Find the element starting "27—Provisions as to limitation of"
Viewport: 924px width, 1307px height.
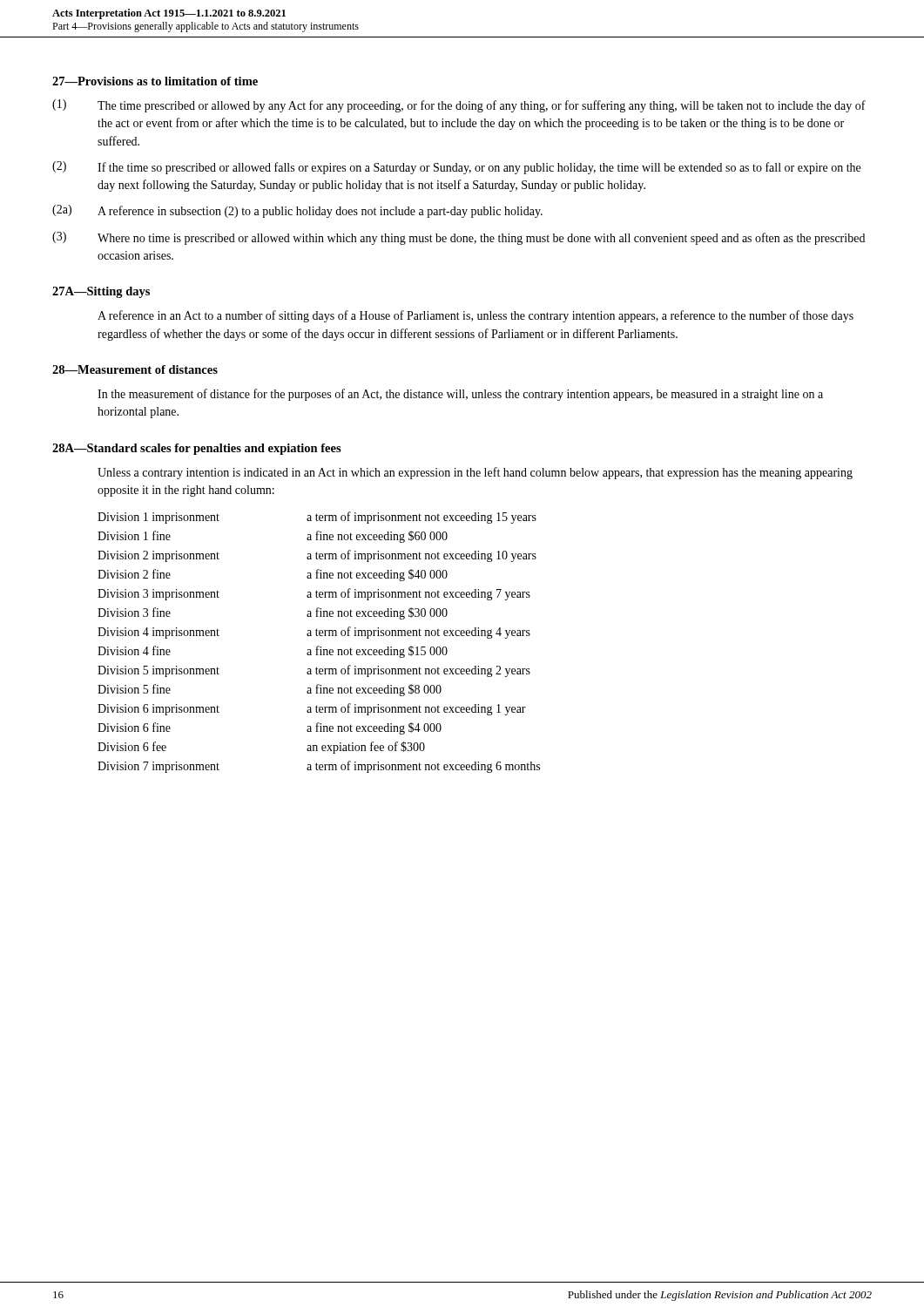[155, 81]
